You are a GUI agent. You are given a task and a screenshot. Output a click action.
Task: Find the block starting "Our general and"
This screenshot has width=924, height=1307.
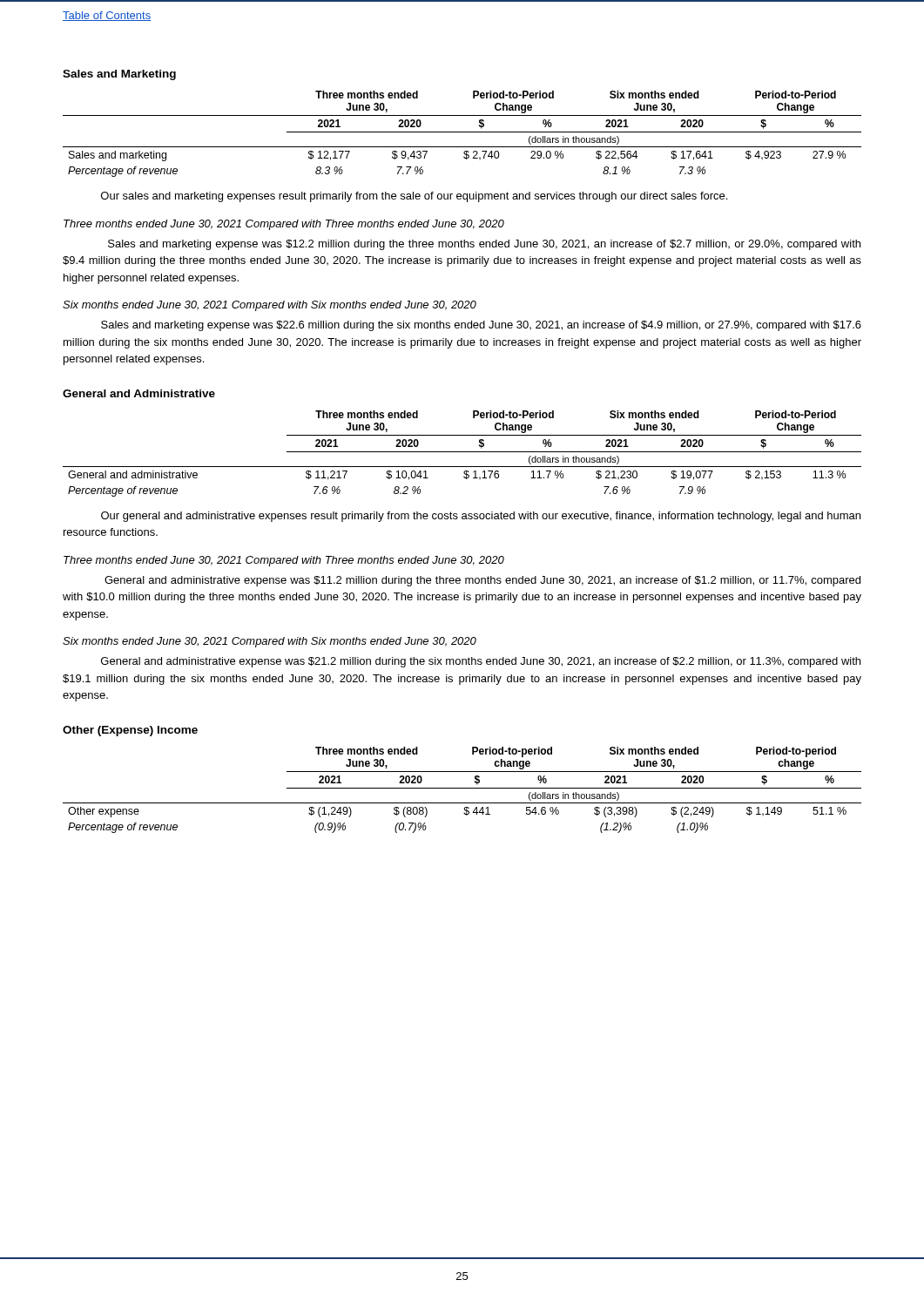462,523
